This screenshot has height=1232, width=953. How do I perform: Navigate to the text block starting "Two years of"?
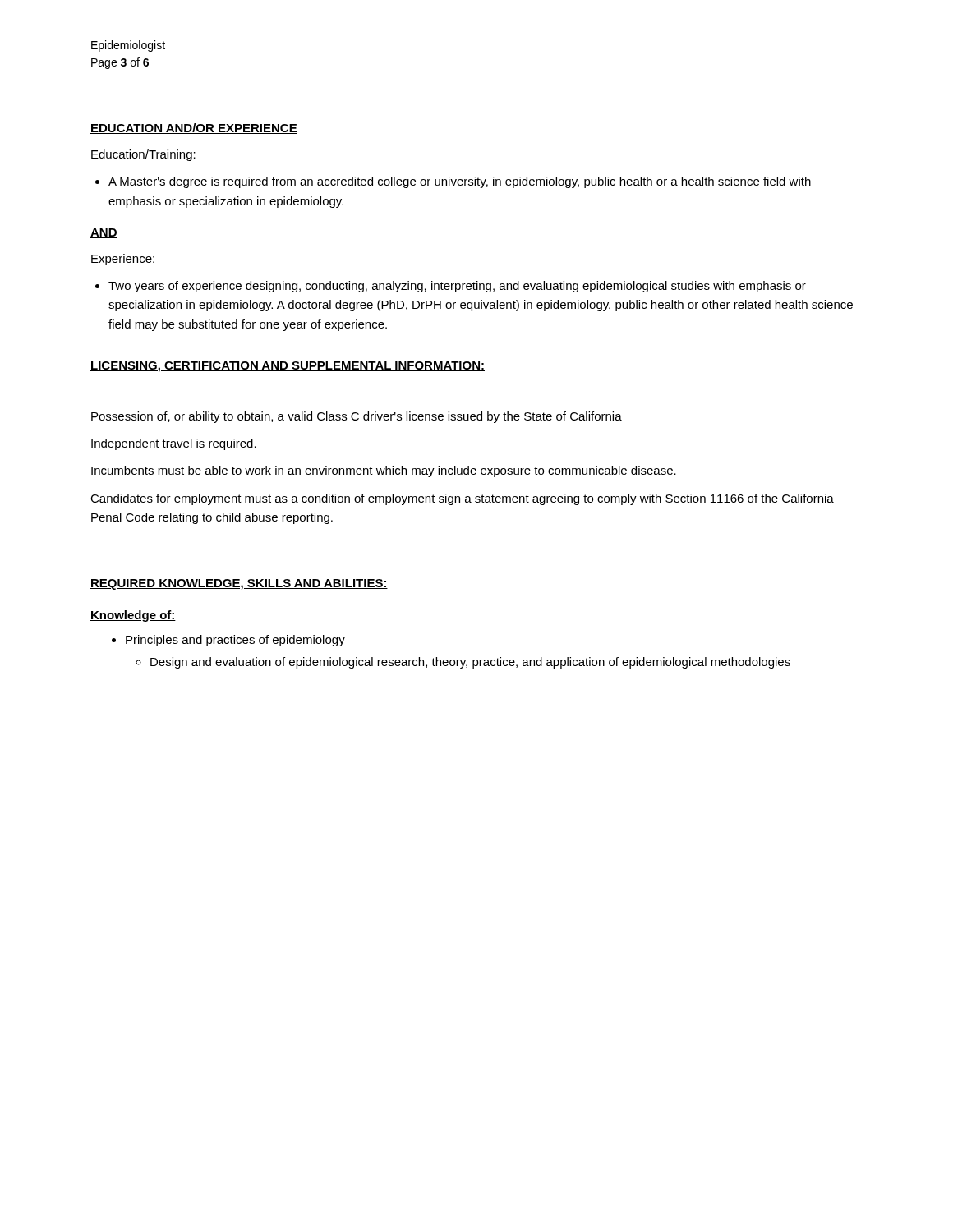pos(476,305)
